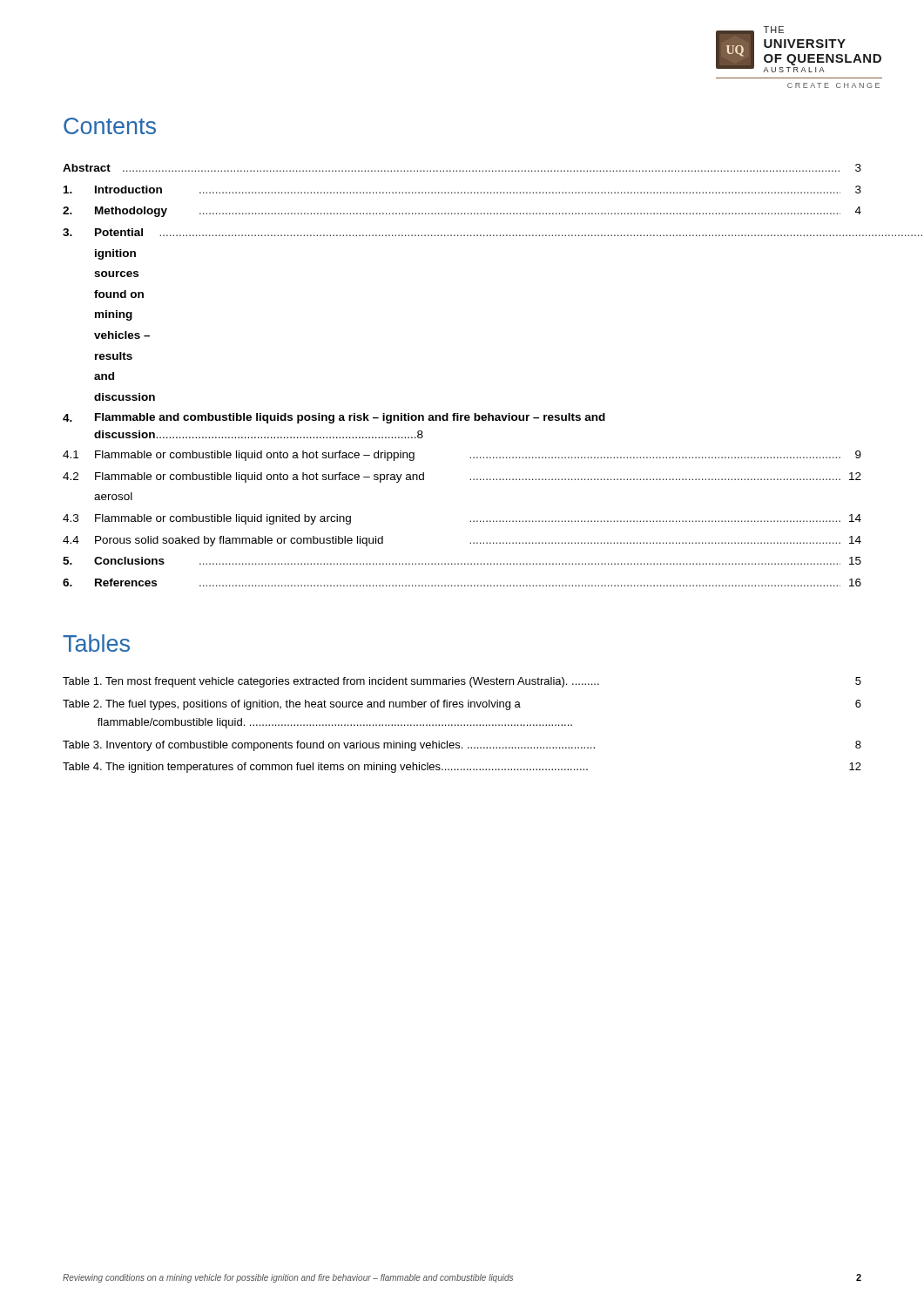
Task: Locate the block of text that opens with "3. Potential ignition sources found on"
Action: pos(462,232)
